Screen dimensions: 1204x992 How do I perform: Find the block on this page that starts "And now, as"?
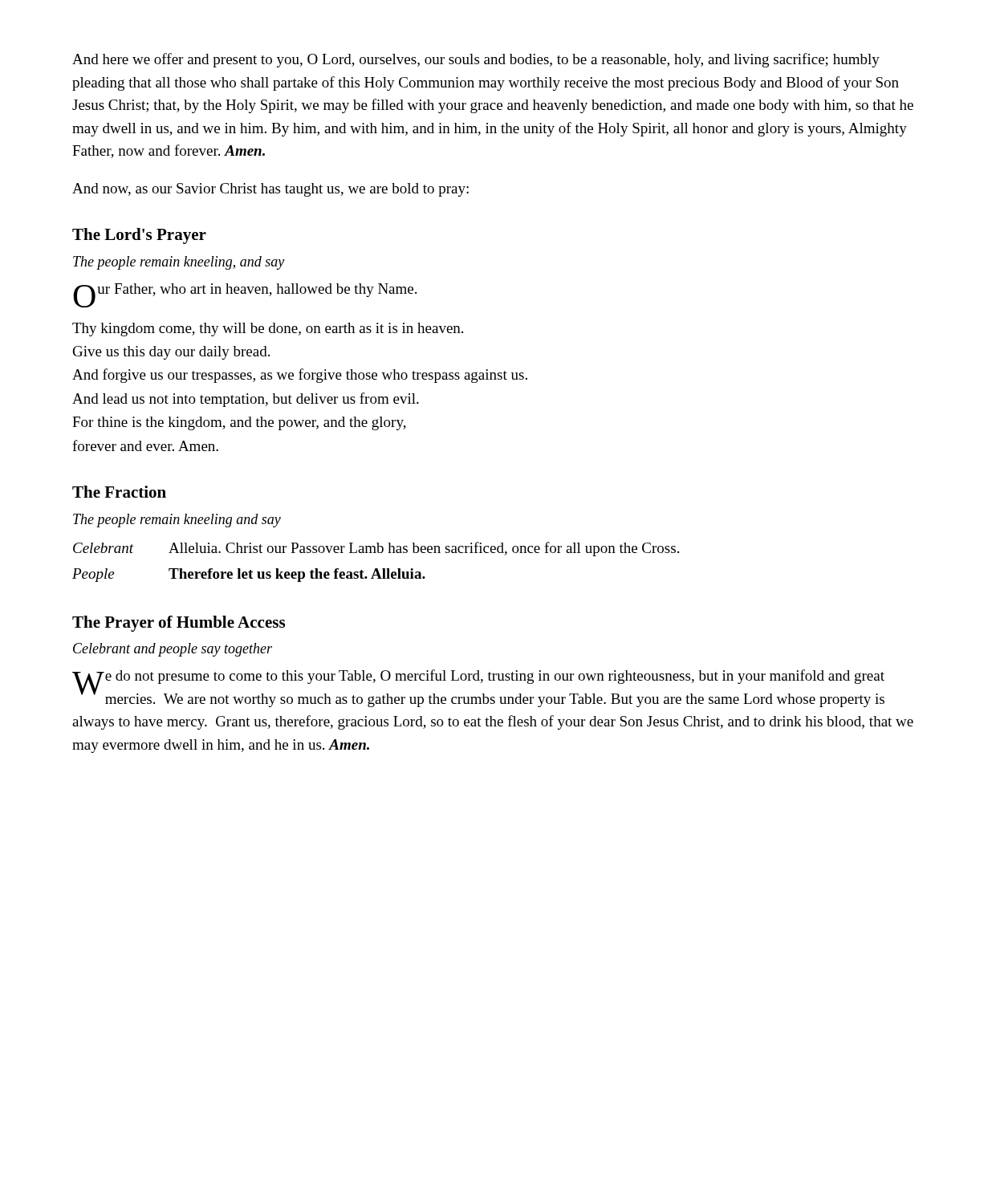(271, 188)
